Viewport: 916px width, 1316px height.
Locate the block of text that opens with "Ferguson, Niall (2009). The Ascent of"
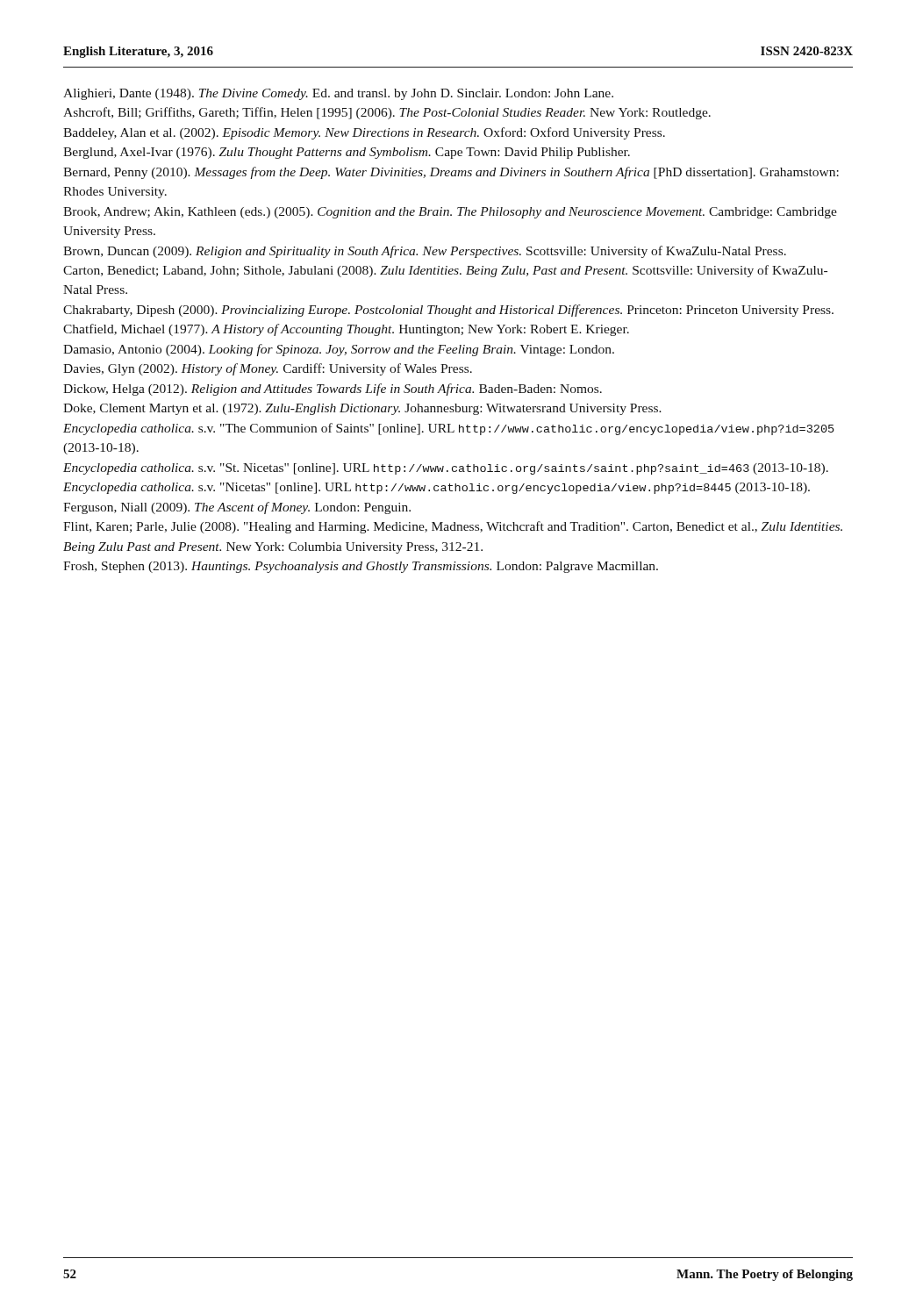[x=237, y=507]
